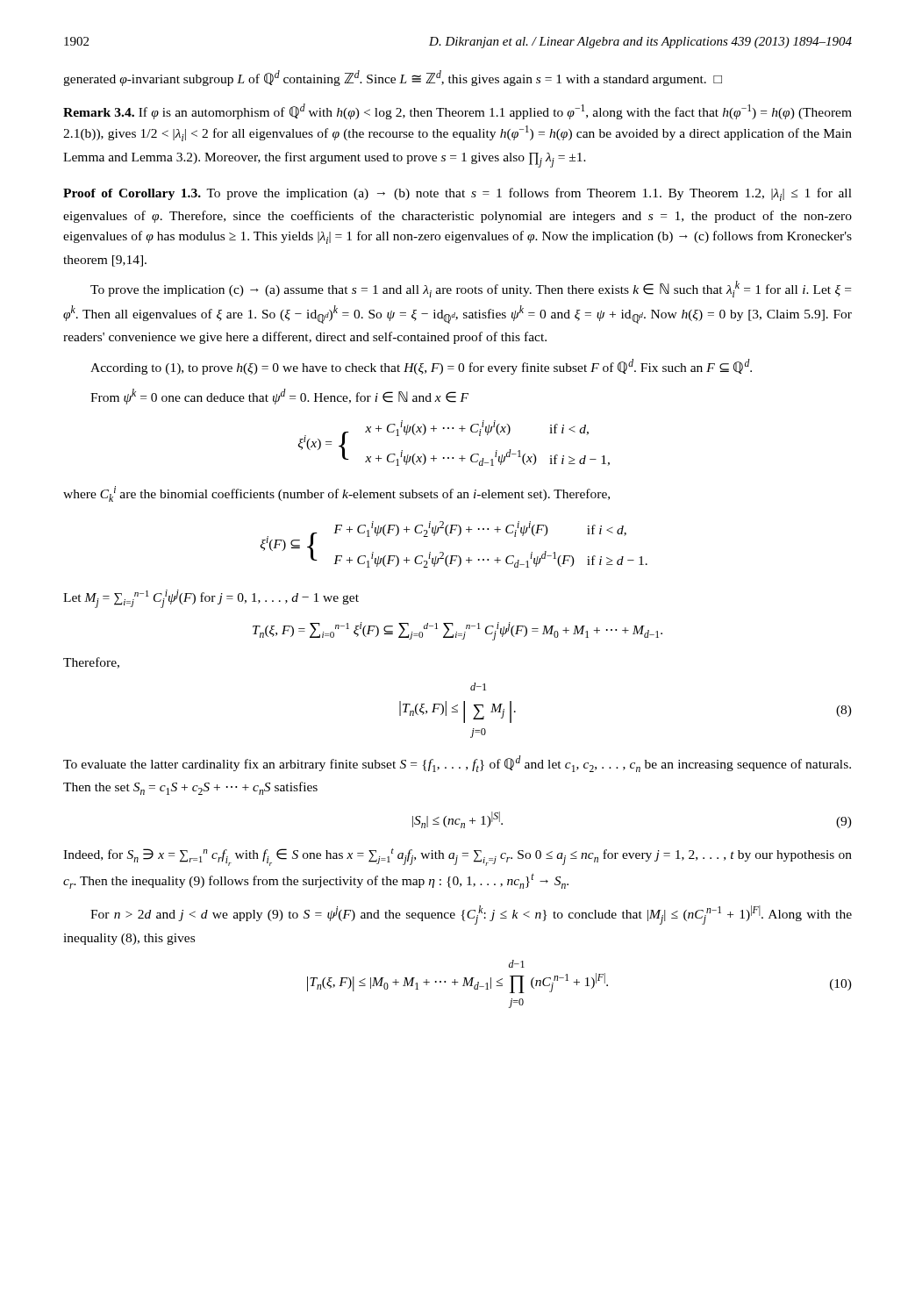Image resolution: width=915 pixels, height=1316 pixels.
Task: Where is the passage that starts "From ψk = 0 one can"?
Action: click(x=279, y=396)
